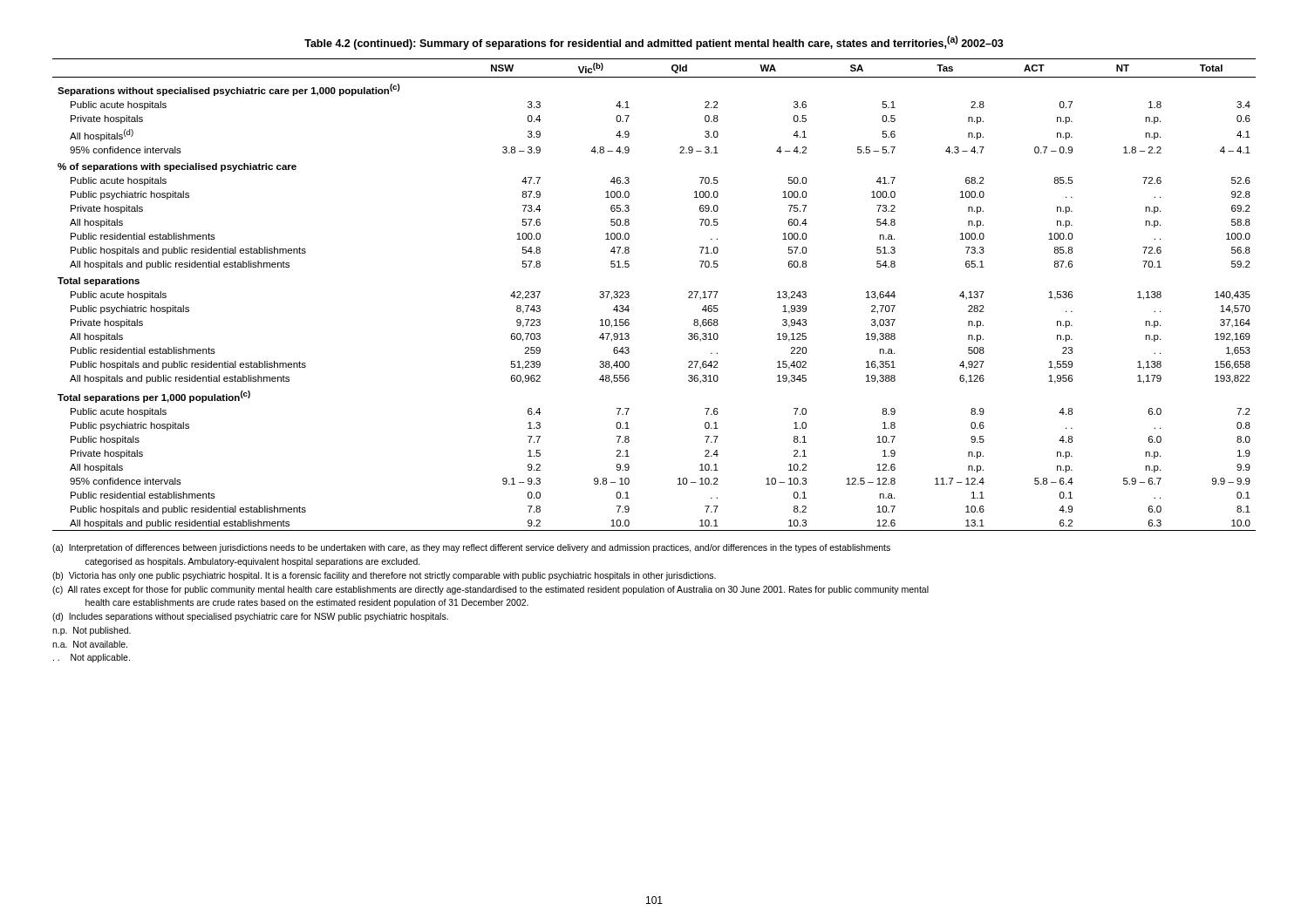Select the footnote that says "(d) Includes separations without specialised"
The width and height of the screenshot is (1308, 924).
[x=250, y=617]
